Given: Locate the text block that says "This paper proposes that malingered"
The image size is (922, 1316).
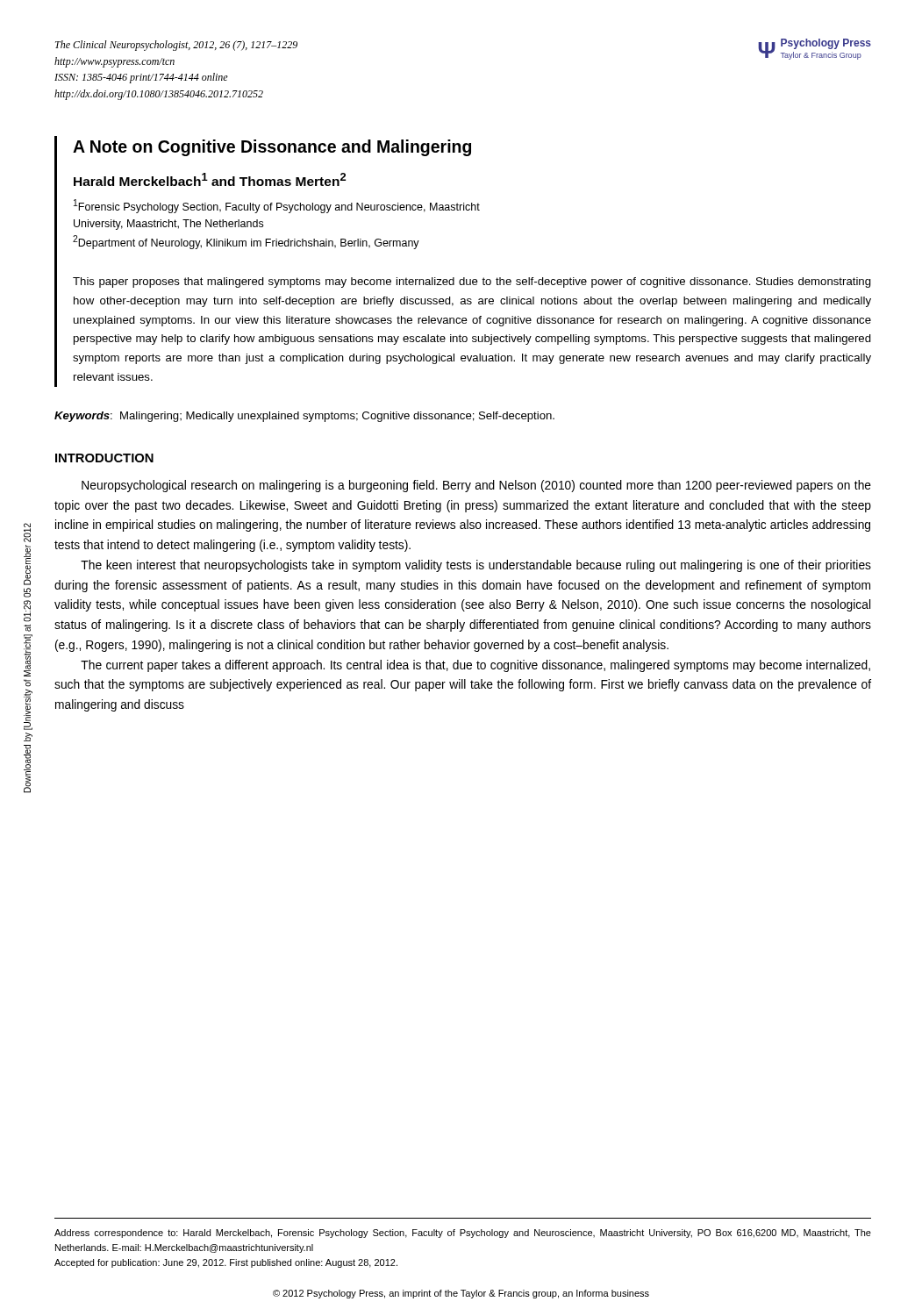Looking at the screenshot, I should [472, 329].
